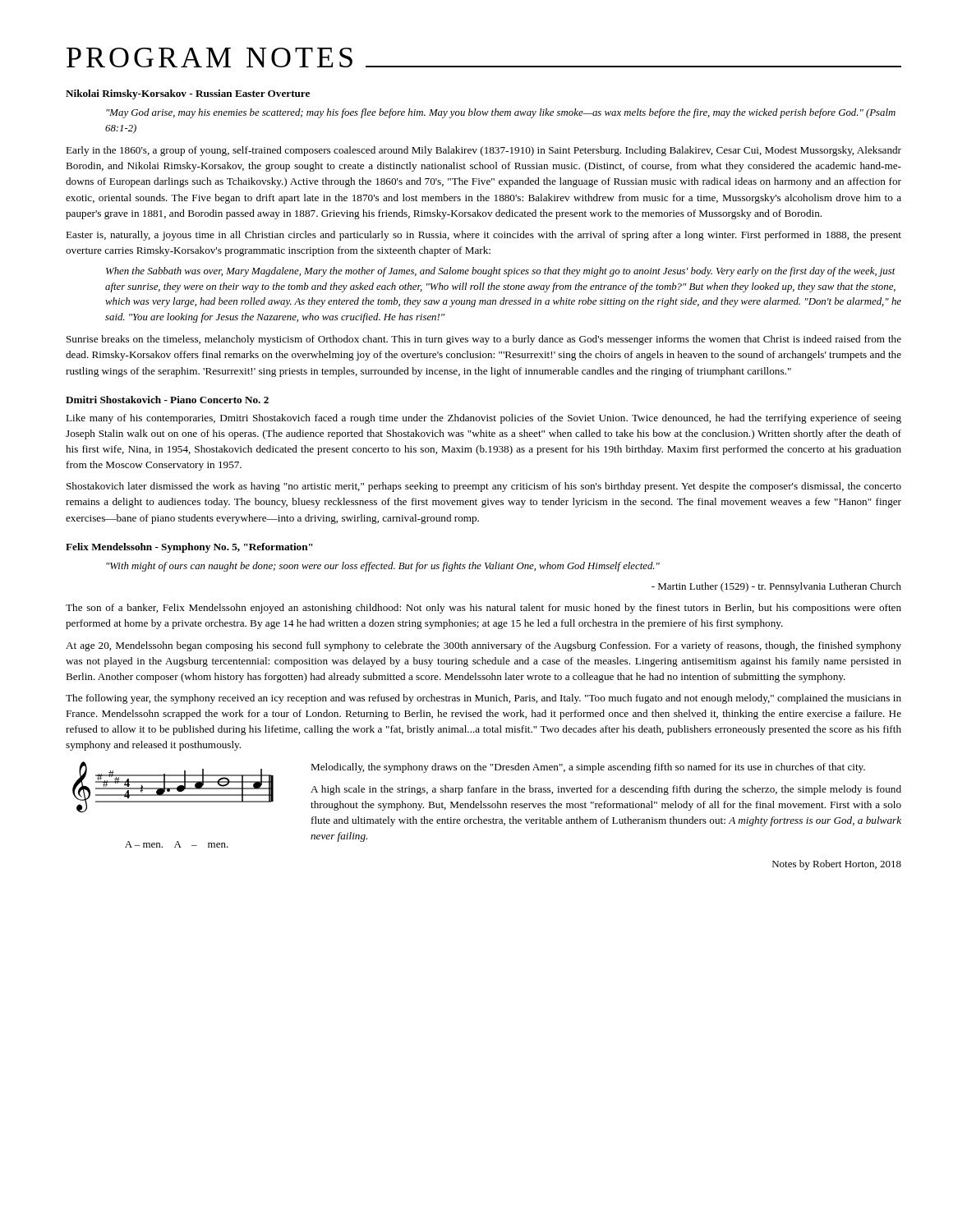This screenshot has width=967, height=1232.
Task: Find "Notes by Robert Horton, 2018" on this page
Action: pos(836,864)
